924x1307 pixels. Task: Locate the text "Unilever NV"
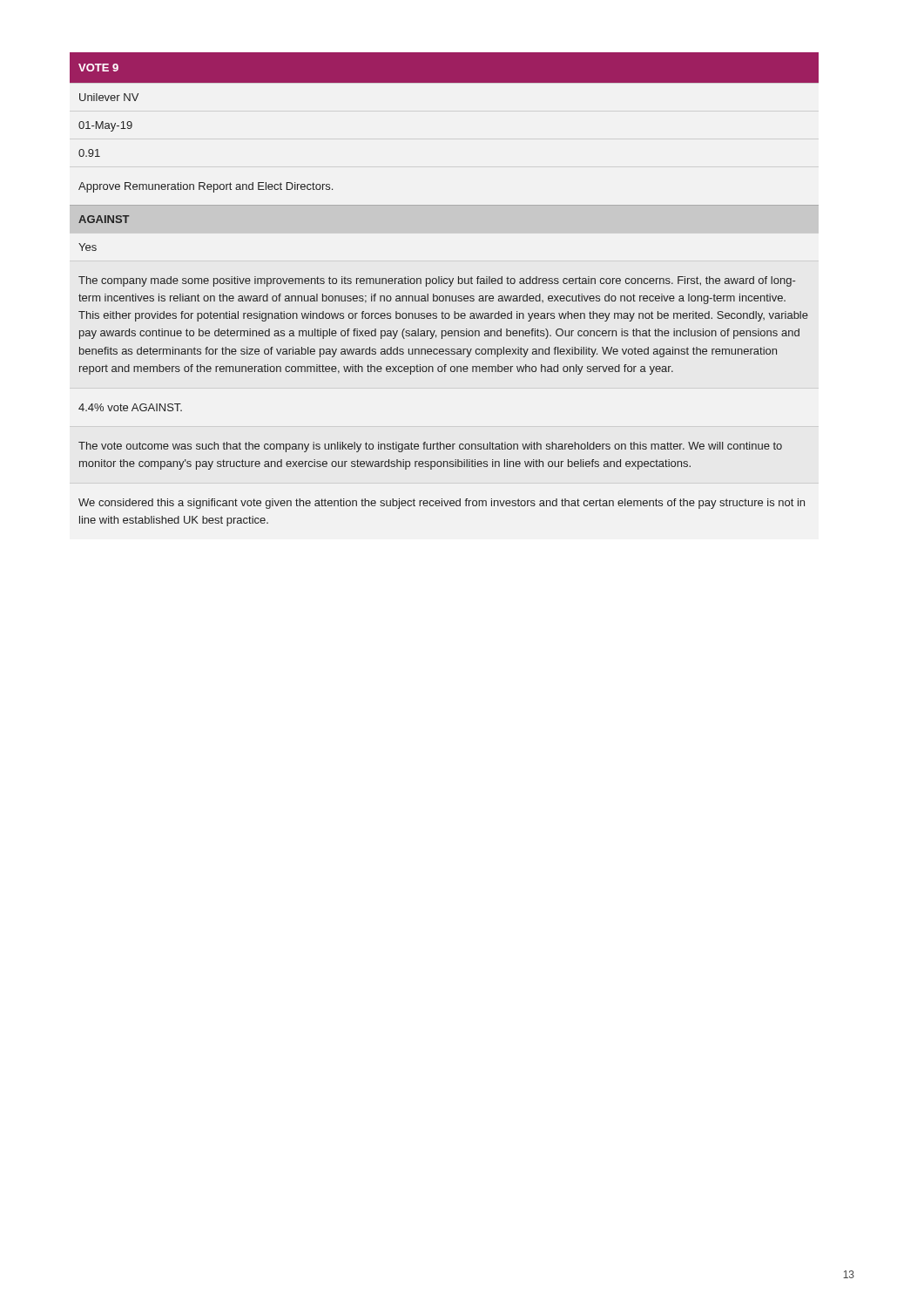[x=109, y=97]
